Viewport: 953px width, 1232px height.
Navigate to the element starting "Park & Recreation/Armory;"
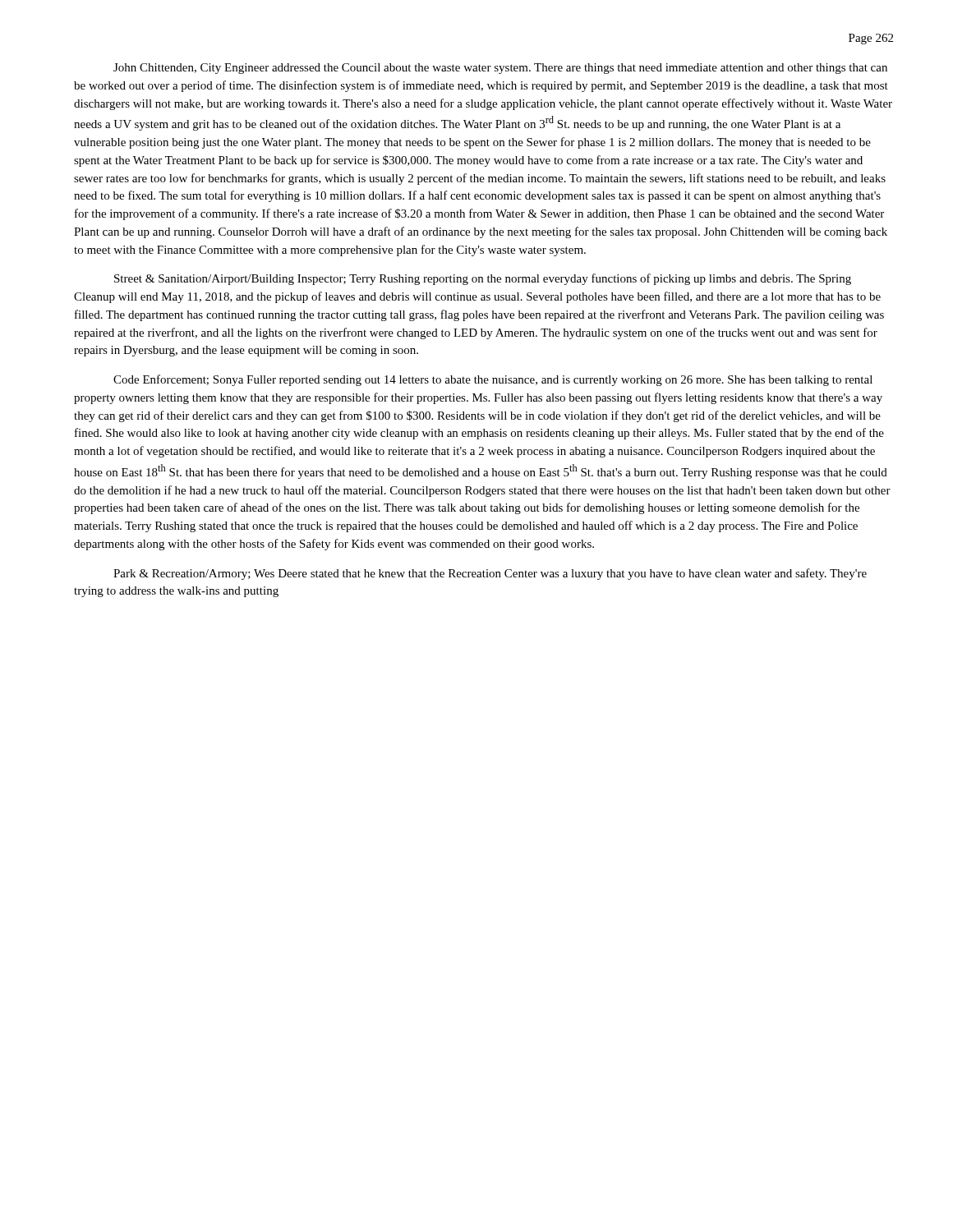484,582
